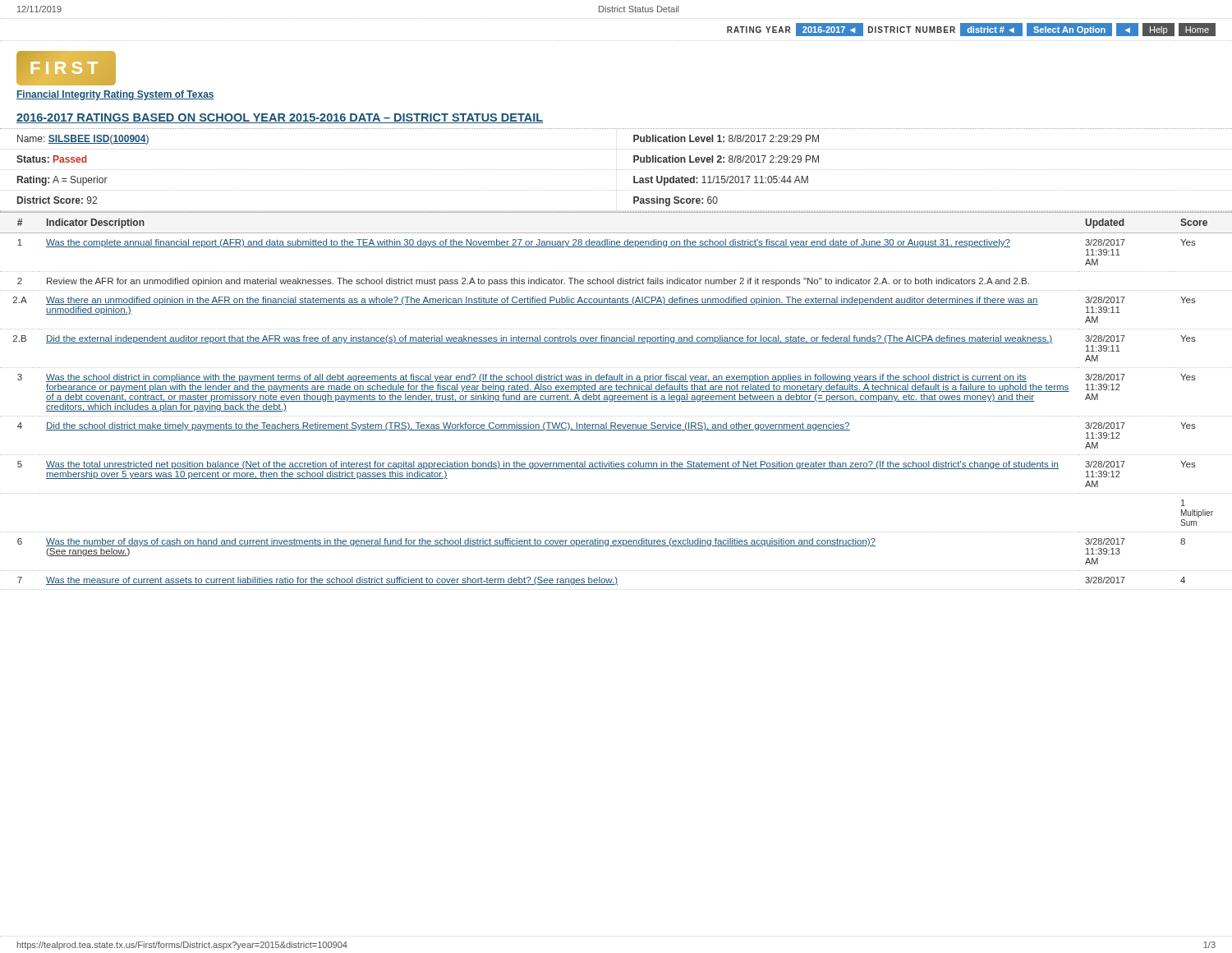Image resolution: width=1232 pixels, height=953 pixels.
Task: Find the table that mentions "Was the school district"
Action: tap(616, 401)
